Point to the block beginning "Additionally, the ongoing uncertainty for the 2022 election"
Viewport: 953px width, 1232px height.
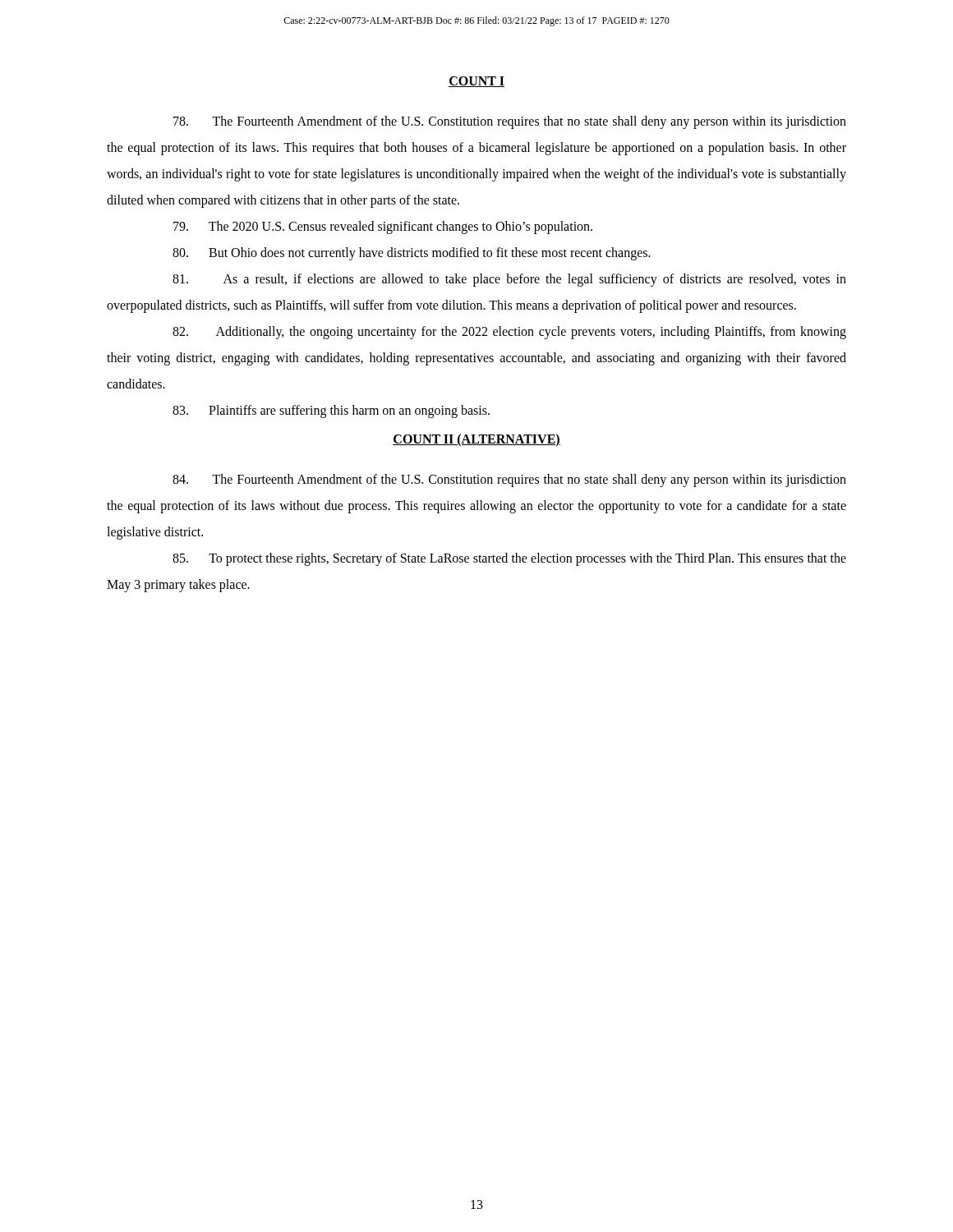pos(476,358)
